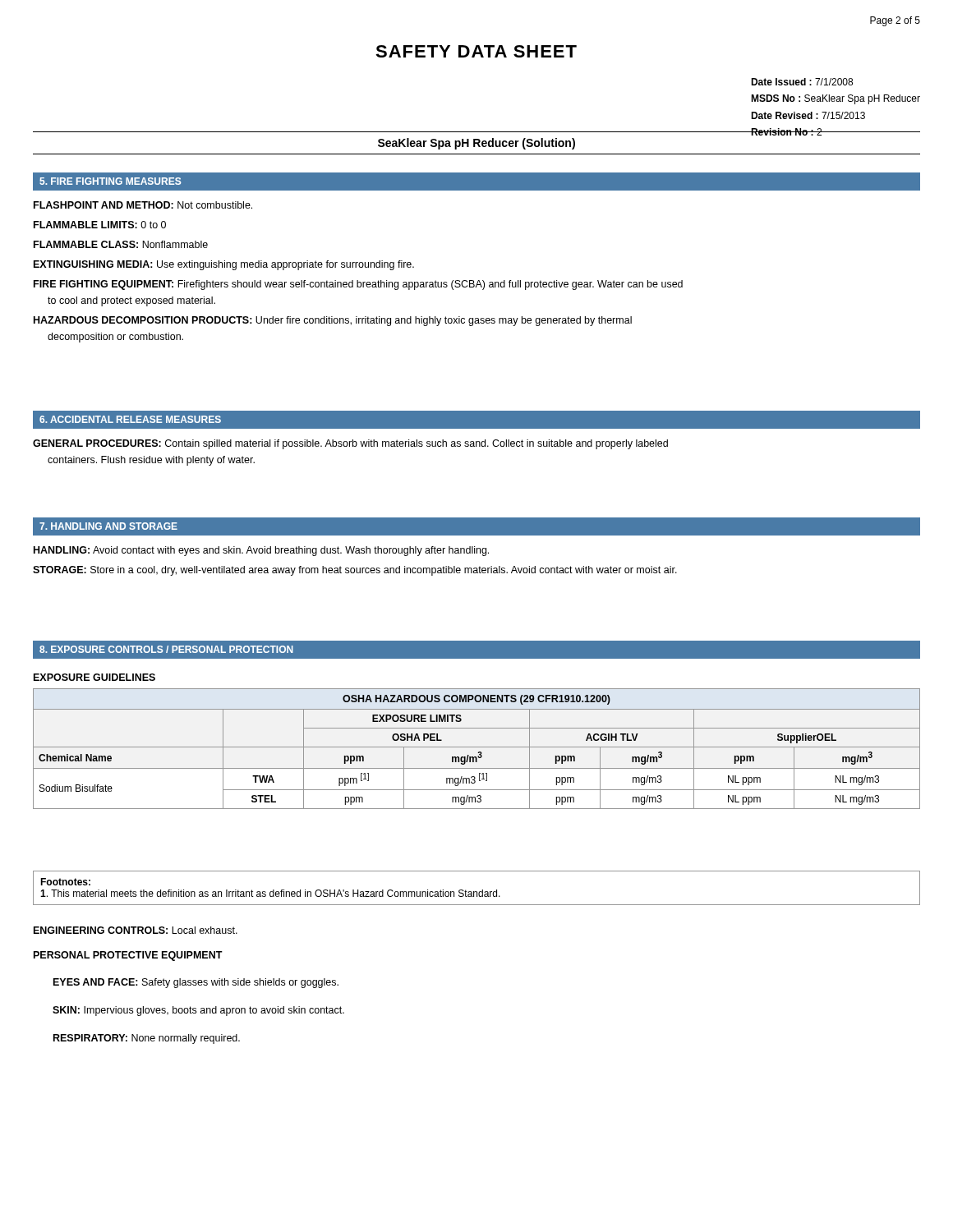The width and height of the screenshot is (953, 1232).
Task: Point to the text starting "8. EXPOSURE CONTROLS"
Action: pos(166,650)
